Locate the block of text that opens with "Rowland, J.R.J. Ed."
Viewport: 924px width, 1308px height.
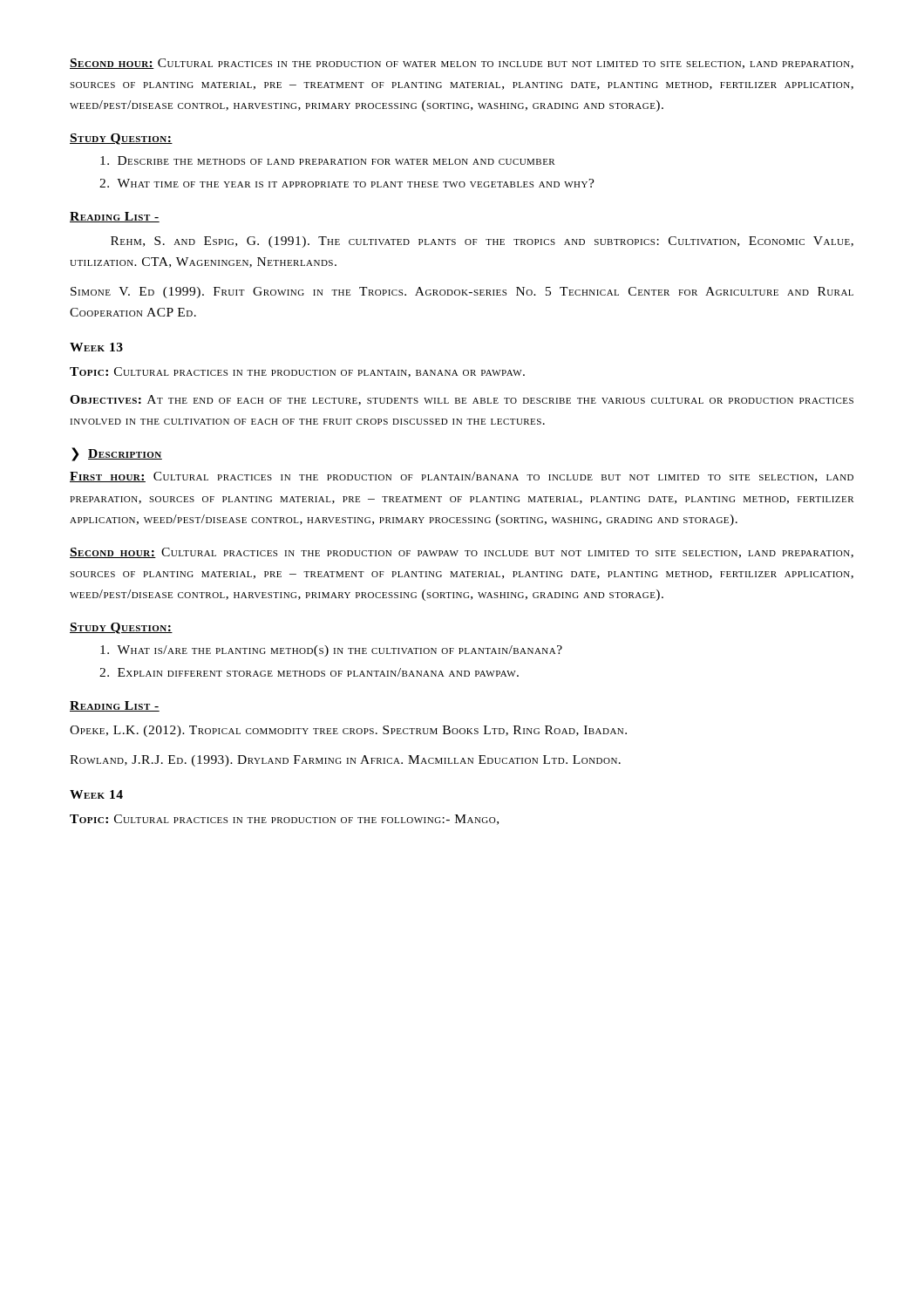point(346,759)
